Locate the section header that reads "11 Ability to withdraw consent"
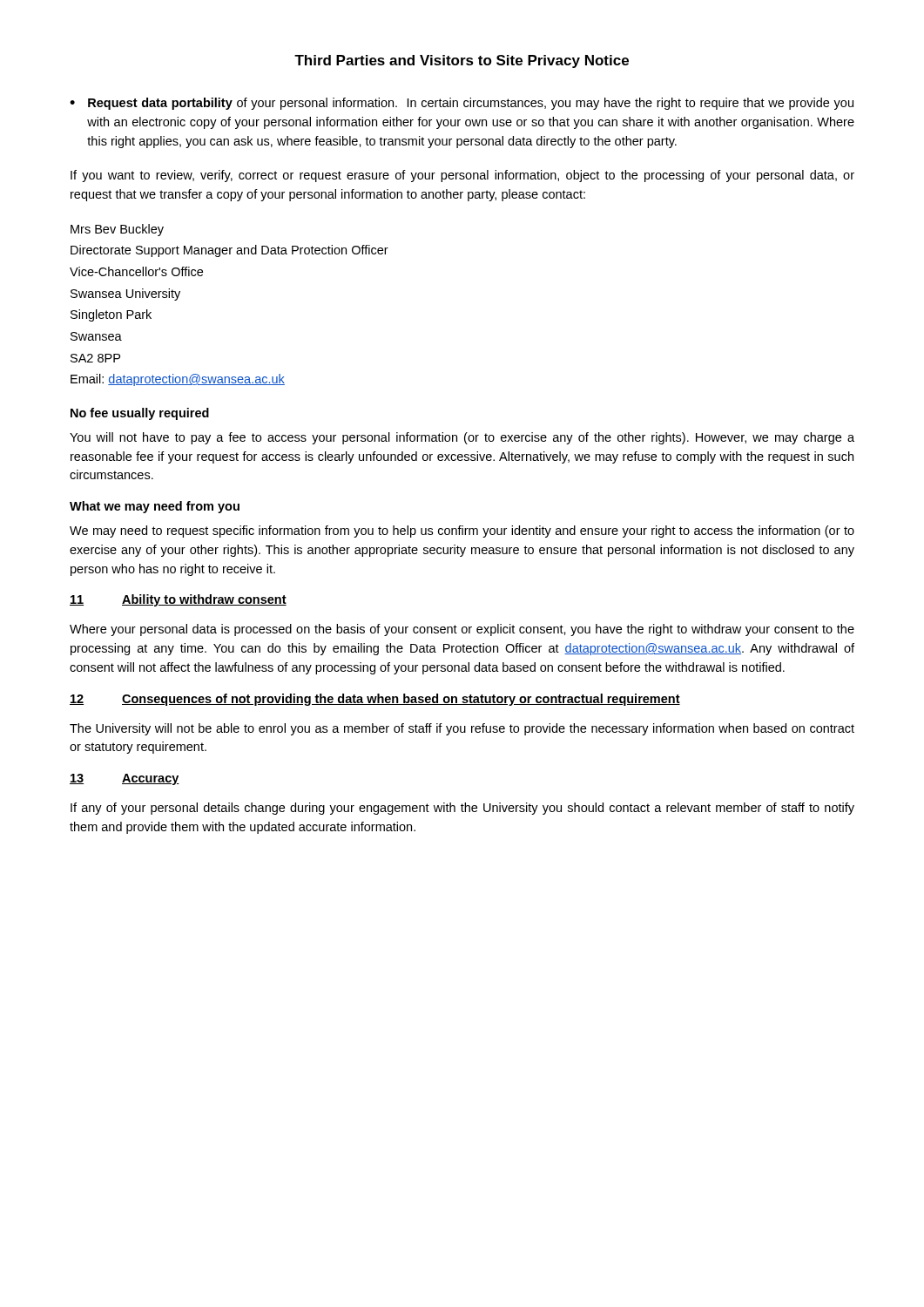Viewport: 924px width, 1307px height. click(x=178, y=600)
